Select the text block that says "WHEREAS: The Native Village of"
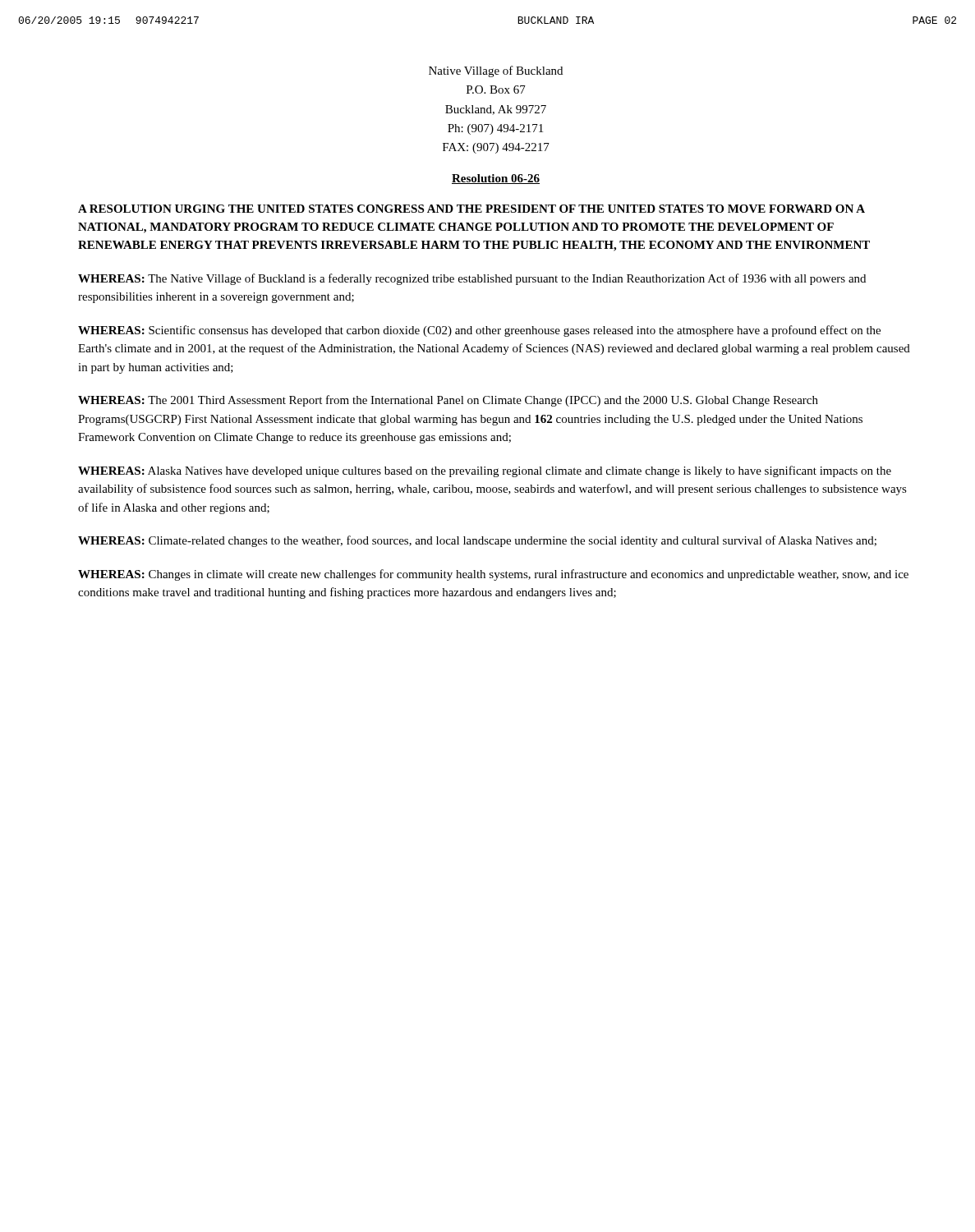The image size is (975, 1232). [472, 287]
